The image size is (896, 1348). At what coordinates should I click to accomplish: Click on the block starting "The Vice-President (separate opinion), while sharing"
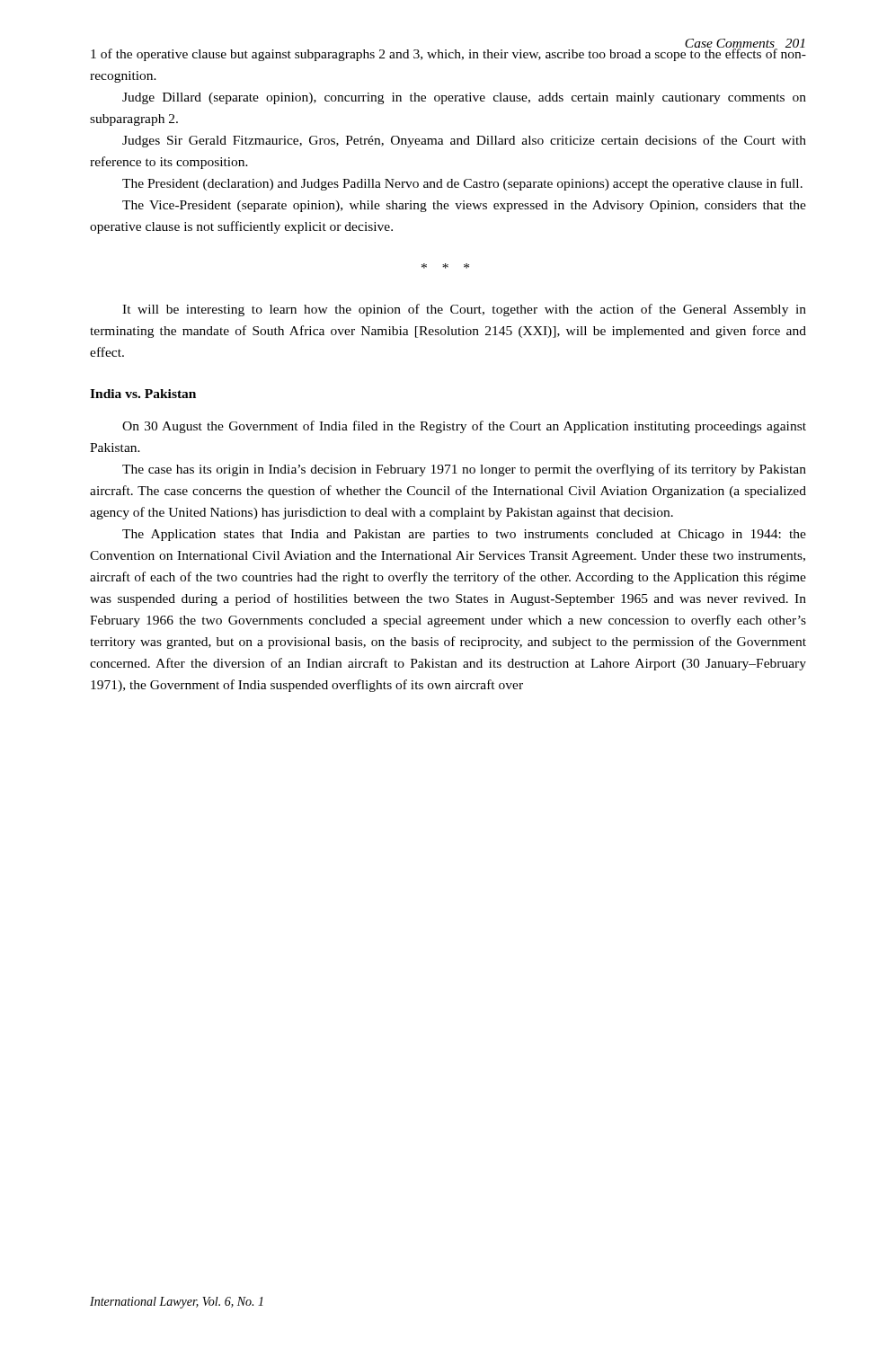448,215
